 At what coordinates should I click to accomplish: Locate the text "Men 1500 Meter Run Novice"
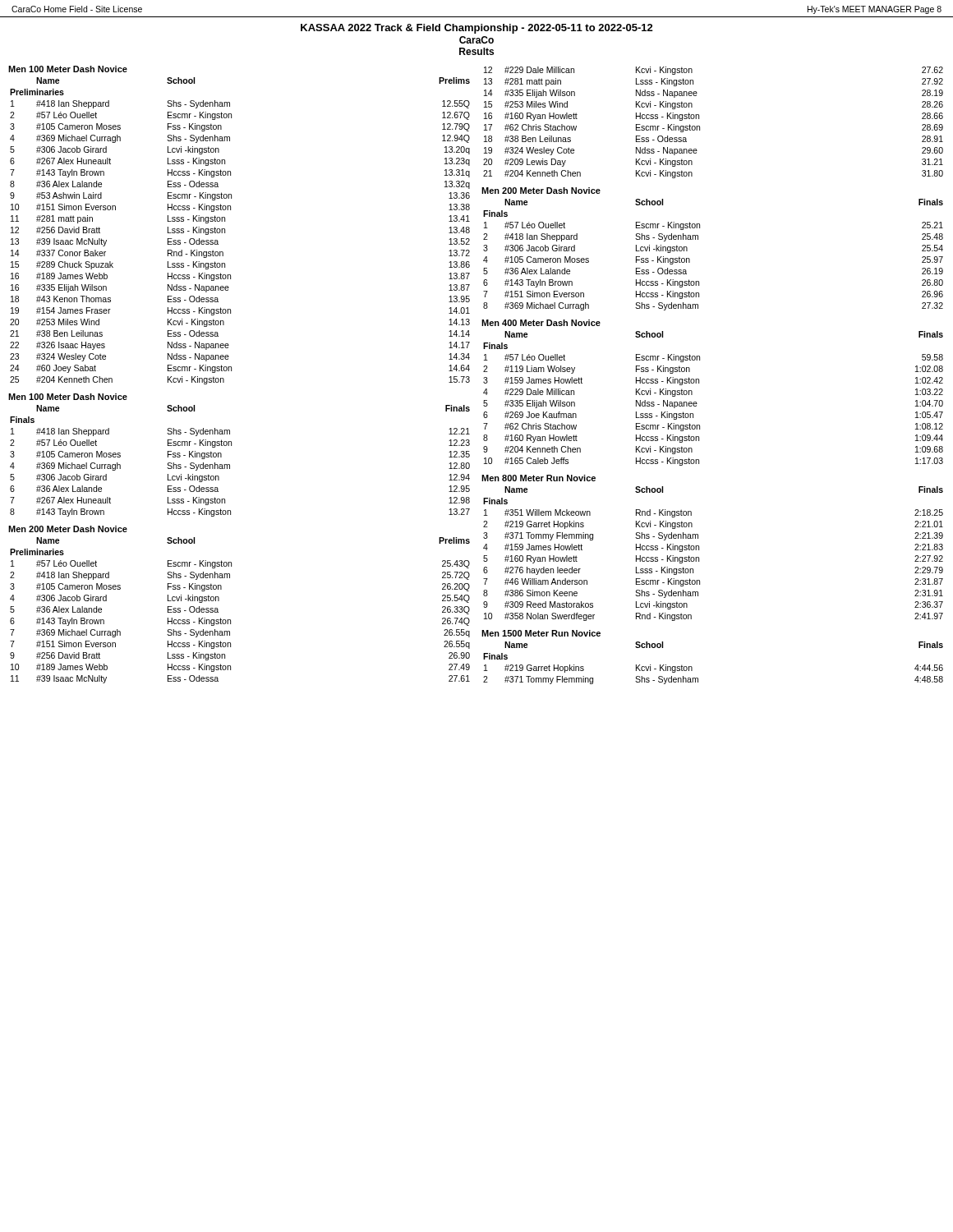[541, 633]
